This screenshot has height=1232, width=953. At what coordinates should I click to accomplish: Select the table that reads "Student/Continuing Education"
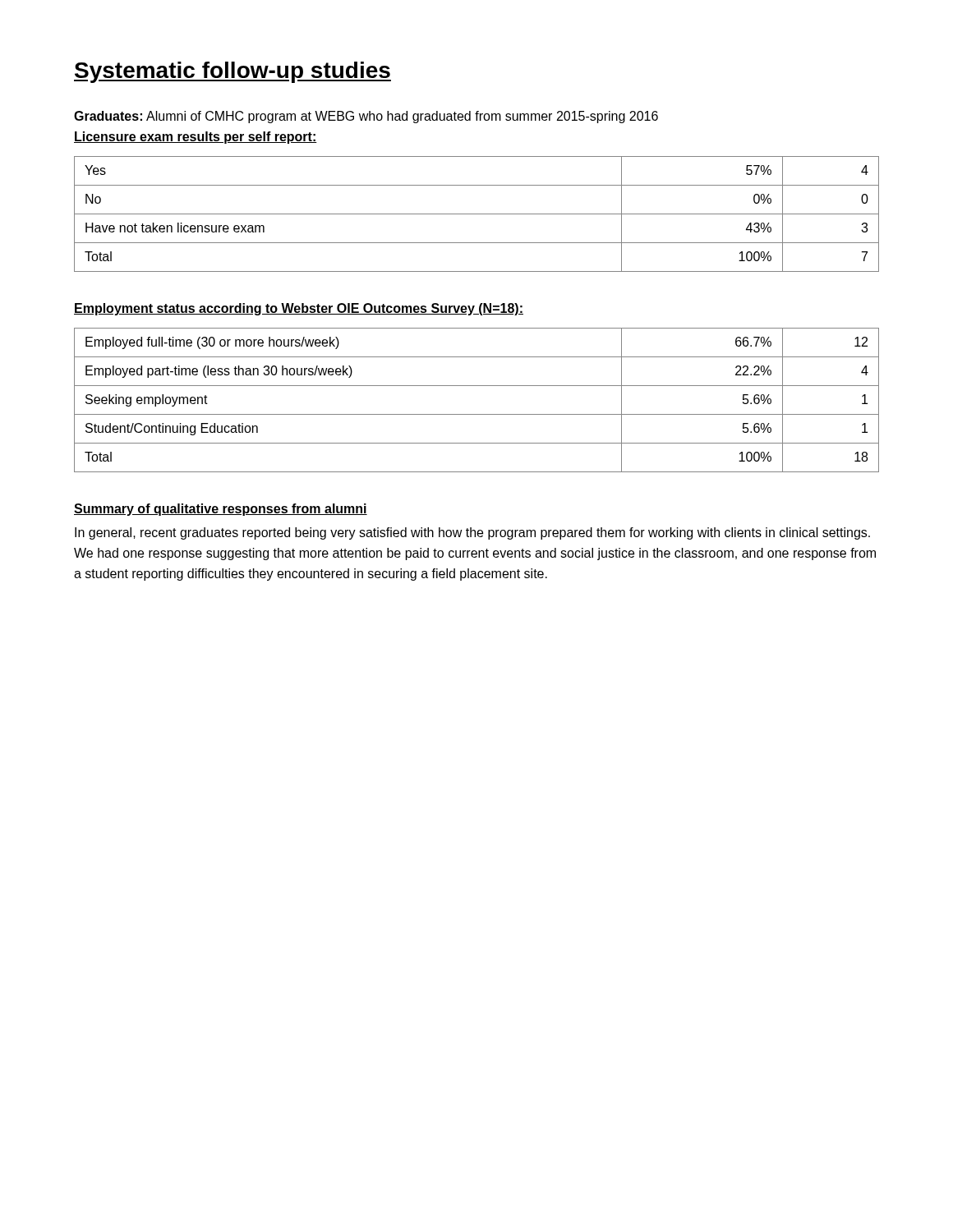[x=476, y=400]
